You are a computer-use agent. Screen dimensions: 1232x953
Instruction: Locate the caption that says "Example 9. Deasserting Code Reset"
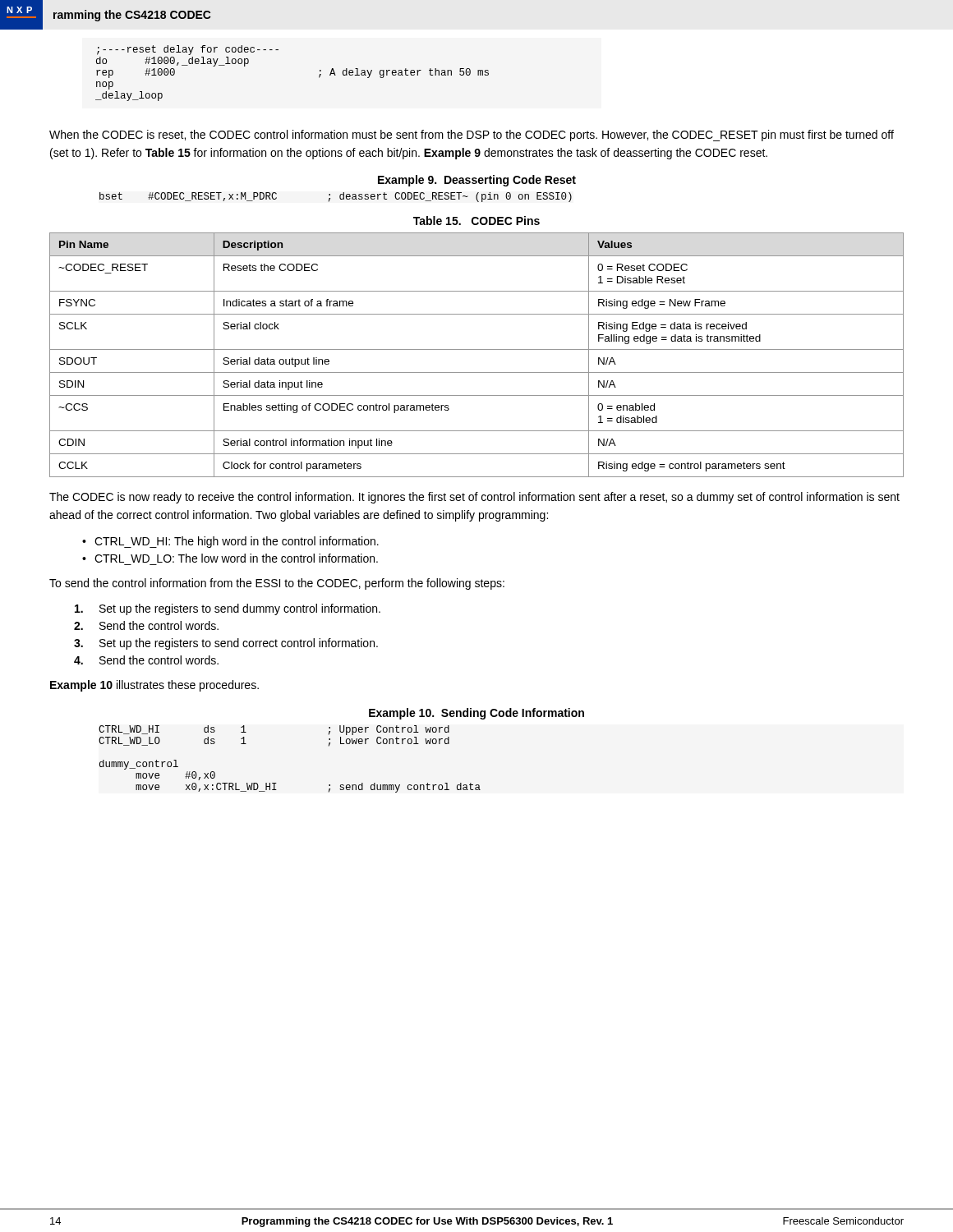[476, 180]
